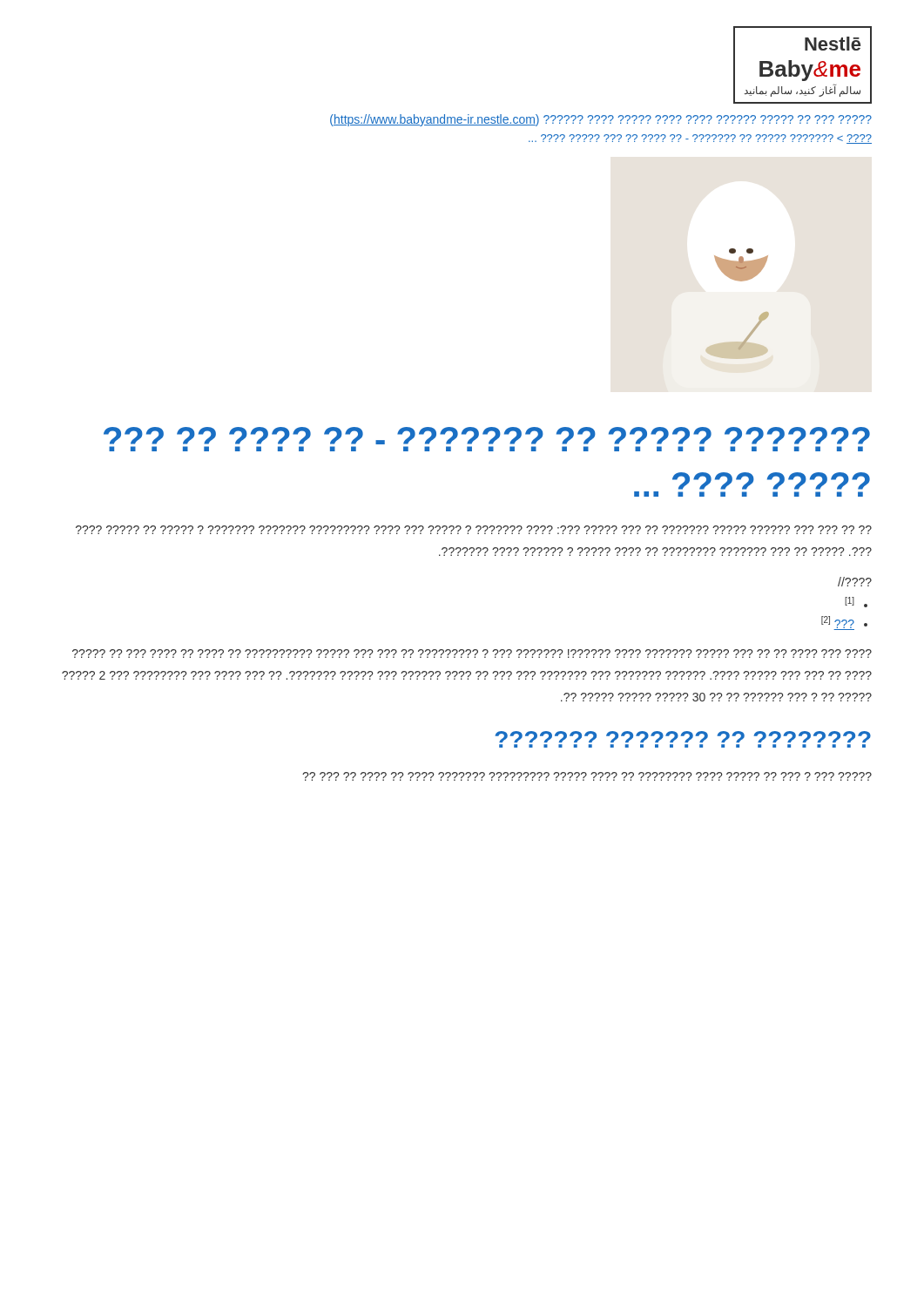
Task: Point to the block beginning "????? ??? ??"
Action: click(462, 119)
